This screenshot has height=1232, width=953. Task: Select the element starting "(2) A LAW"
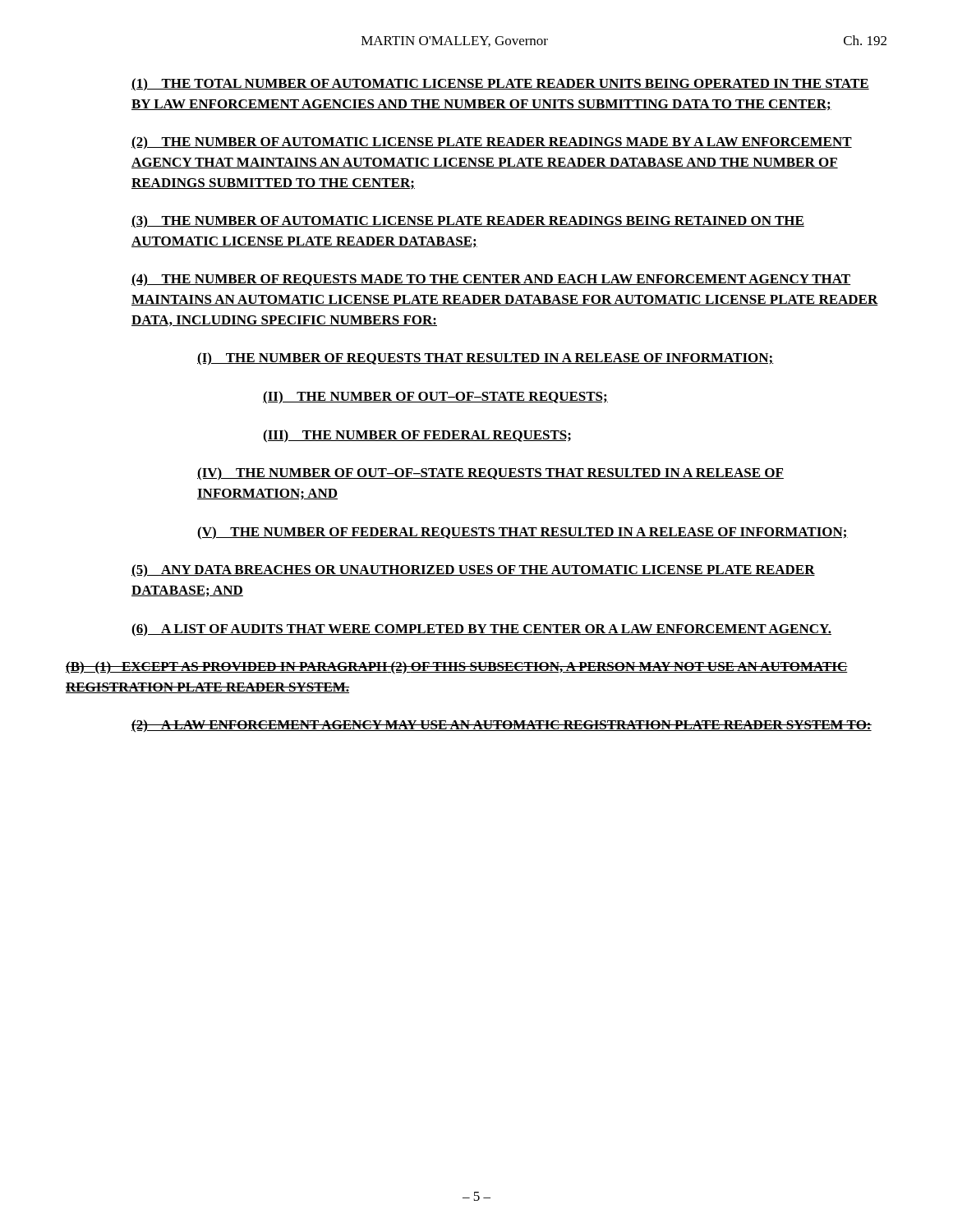click(501, 725)
